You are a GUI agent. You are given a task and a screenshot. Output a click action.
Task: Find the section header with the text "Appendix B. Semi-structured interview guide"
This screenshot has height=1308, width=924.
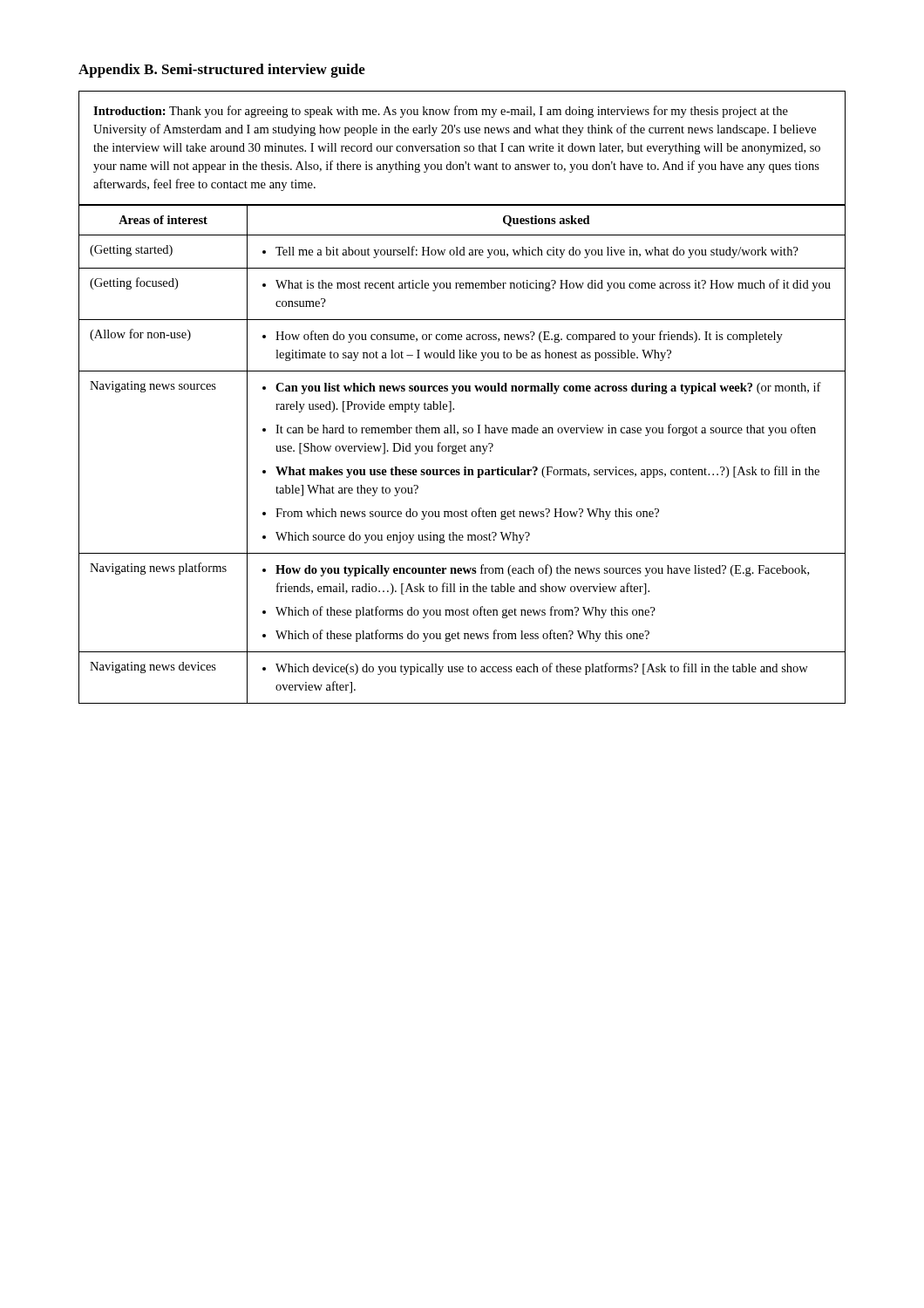pos(222,69)
